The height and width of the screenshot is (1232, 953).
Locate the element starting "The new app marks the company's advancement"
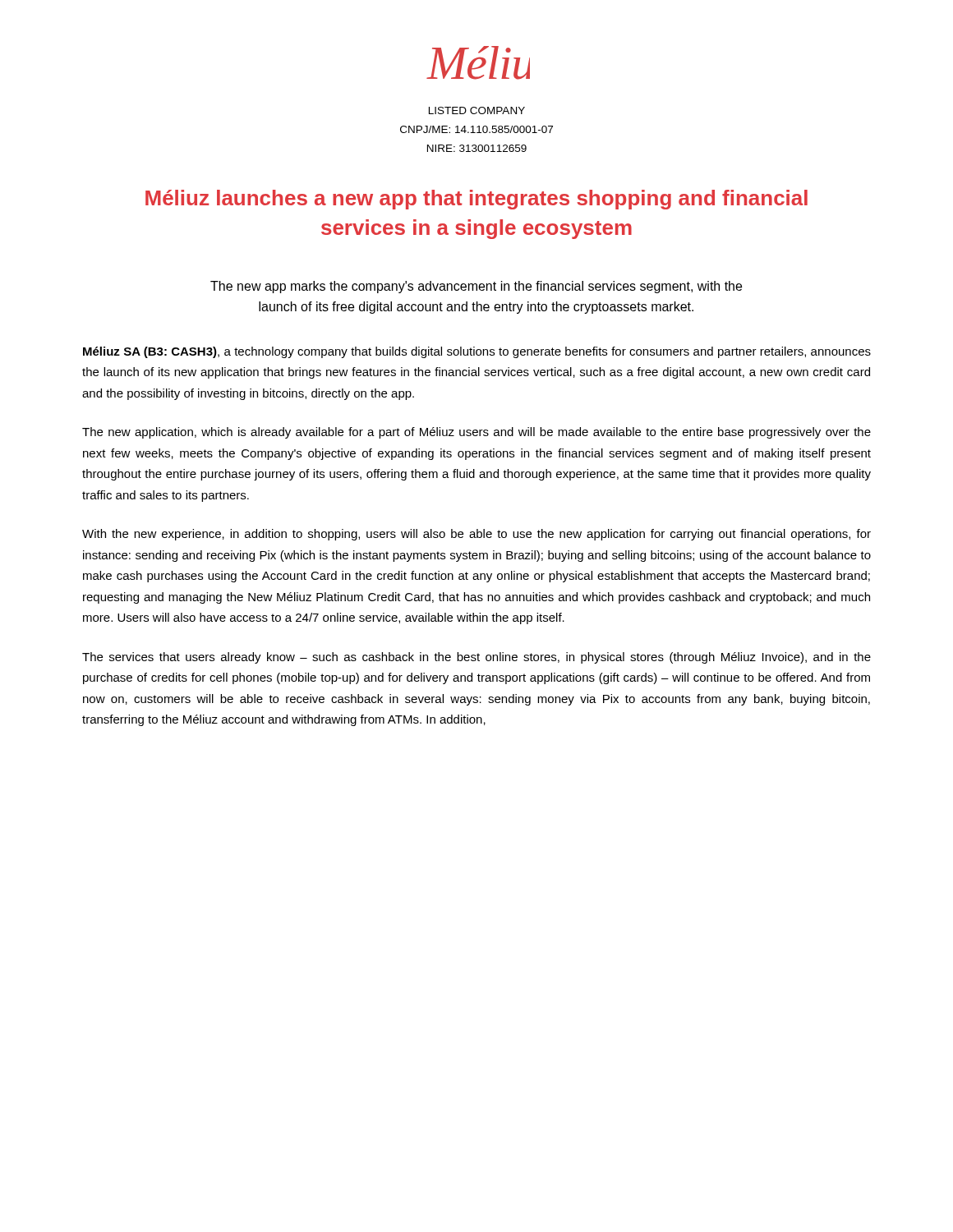[x=476, y=296]
